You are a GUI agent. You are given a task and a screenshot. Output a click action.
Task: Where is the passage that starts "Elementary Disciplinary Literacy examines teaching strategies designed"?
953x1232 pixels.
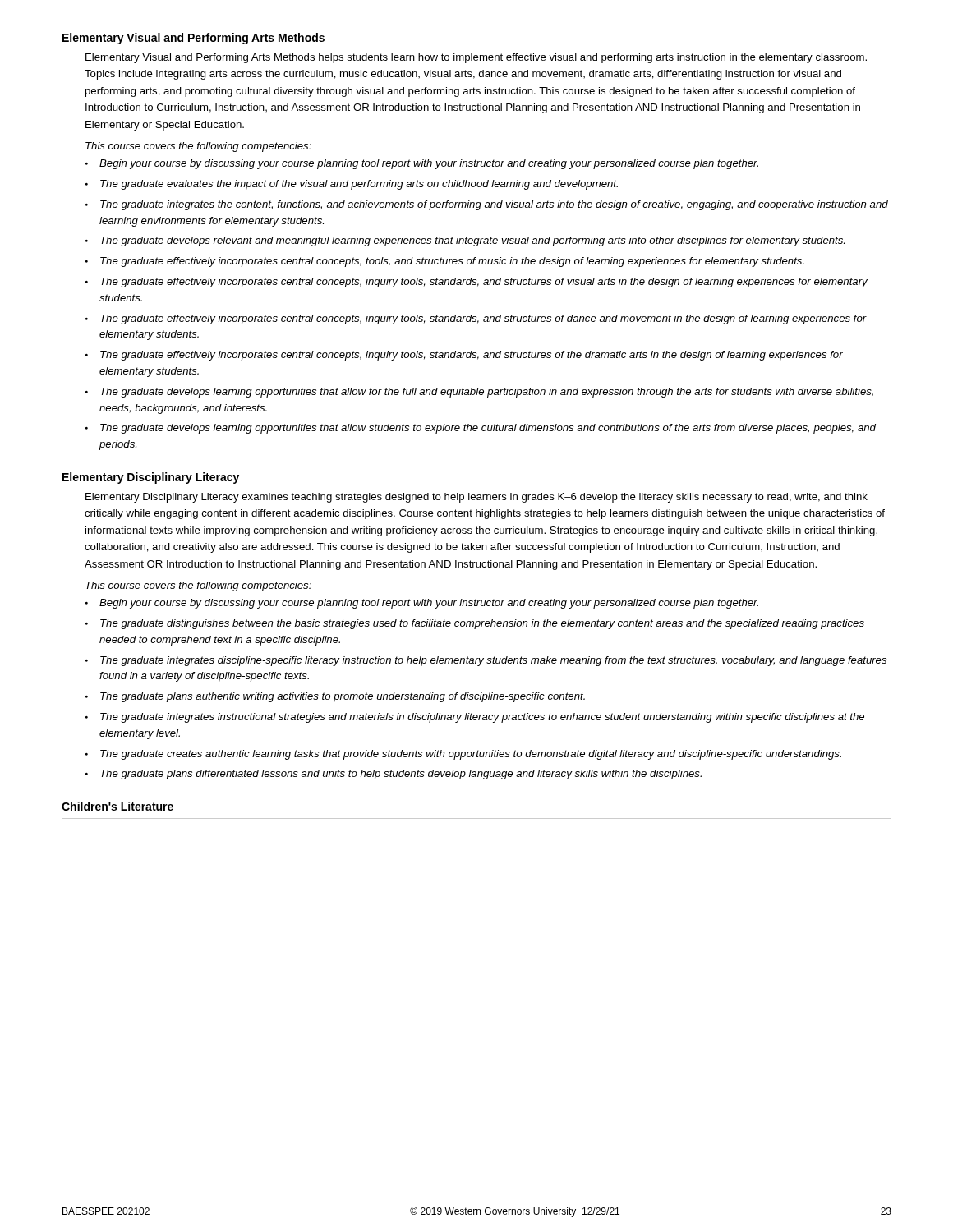point(485,530)
